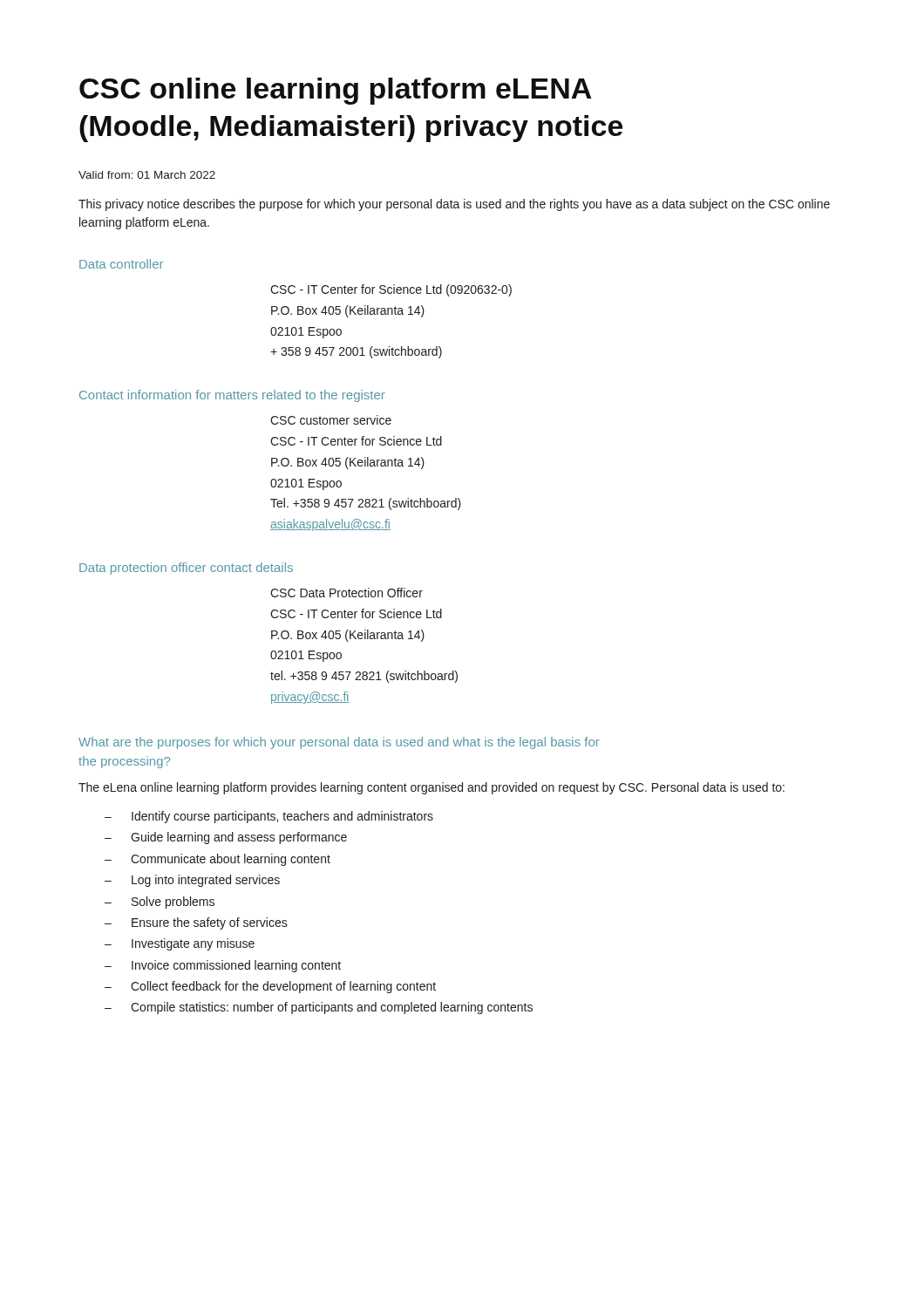
Task: Navigate to the text starting "CSC customer service"
Action: pos(366,472)
